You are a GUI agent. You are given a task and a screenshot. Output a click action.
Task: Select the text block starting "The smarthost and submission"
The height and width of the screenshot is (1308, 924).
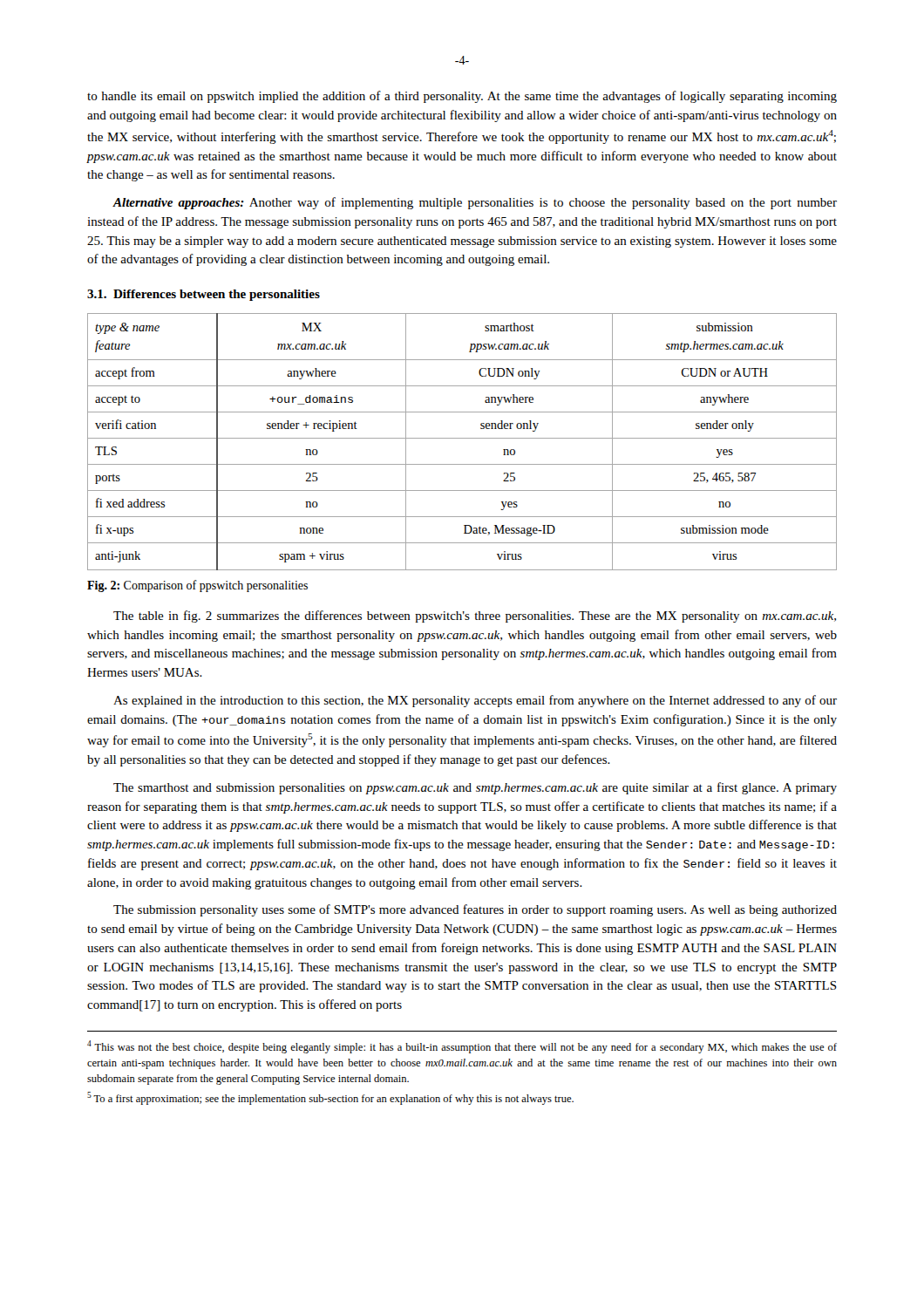[x=462, y=835]
